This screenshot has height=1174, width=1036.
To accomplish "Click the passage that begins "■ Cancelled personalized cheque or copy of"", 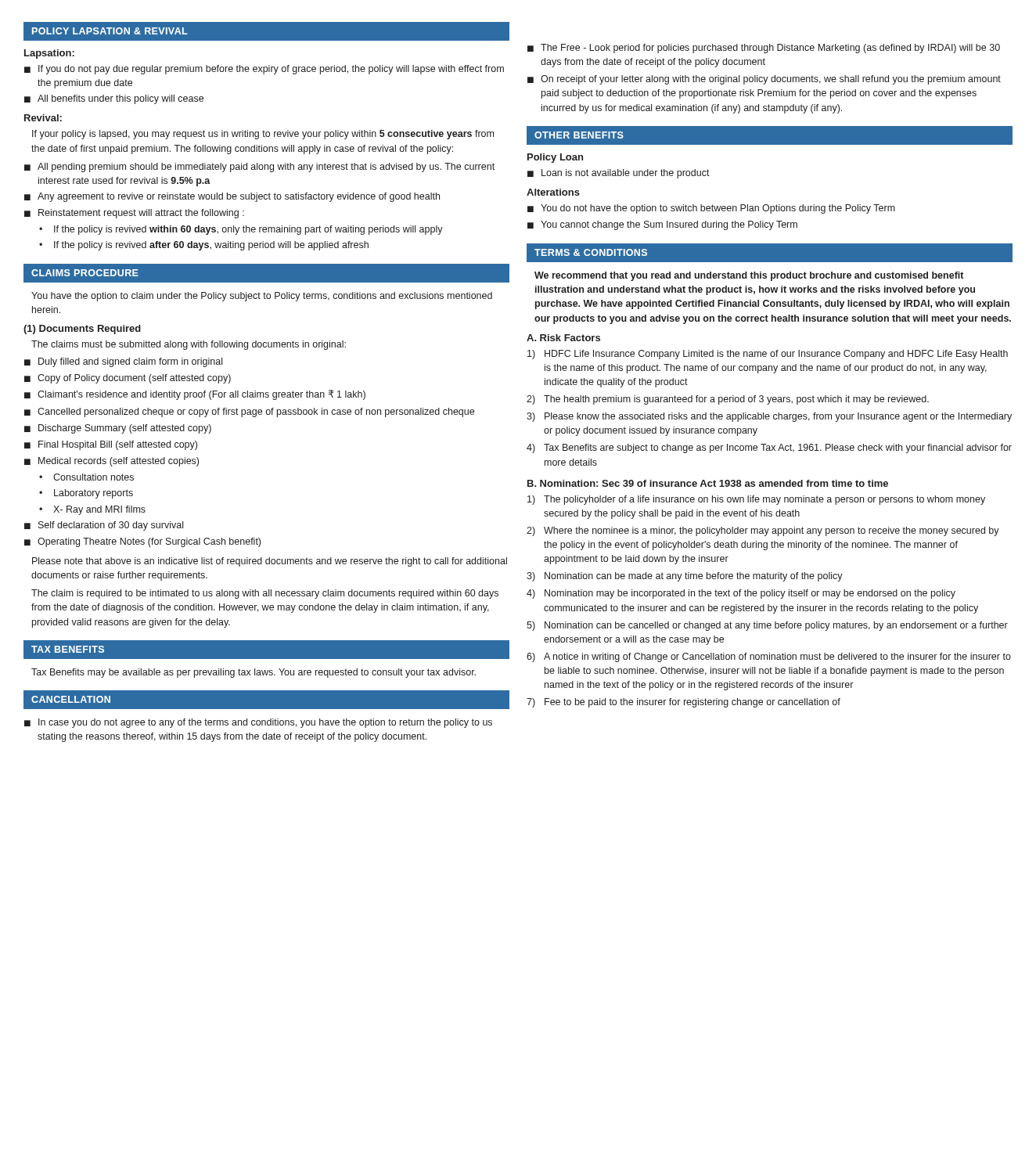I will pos(266,412).
